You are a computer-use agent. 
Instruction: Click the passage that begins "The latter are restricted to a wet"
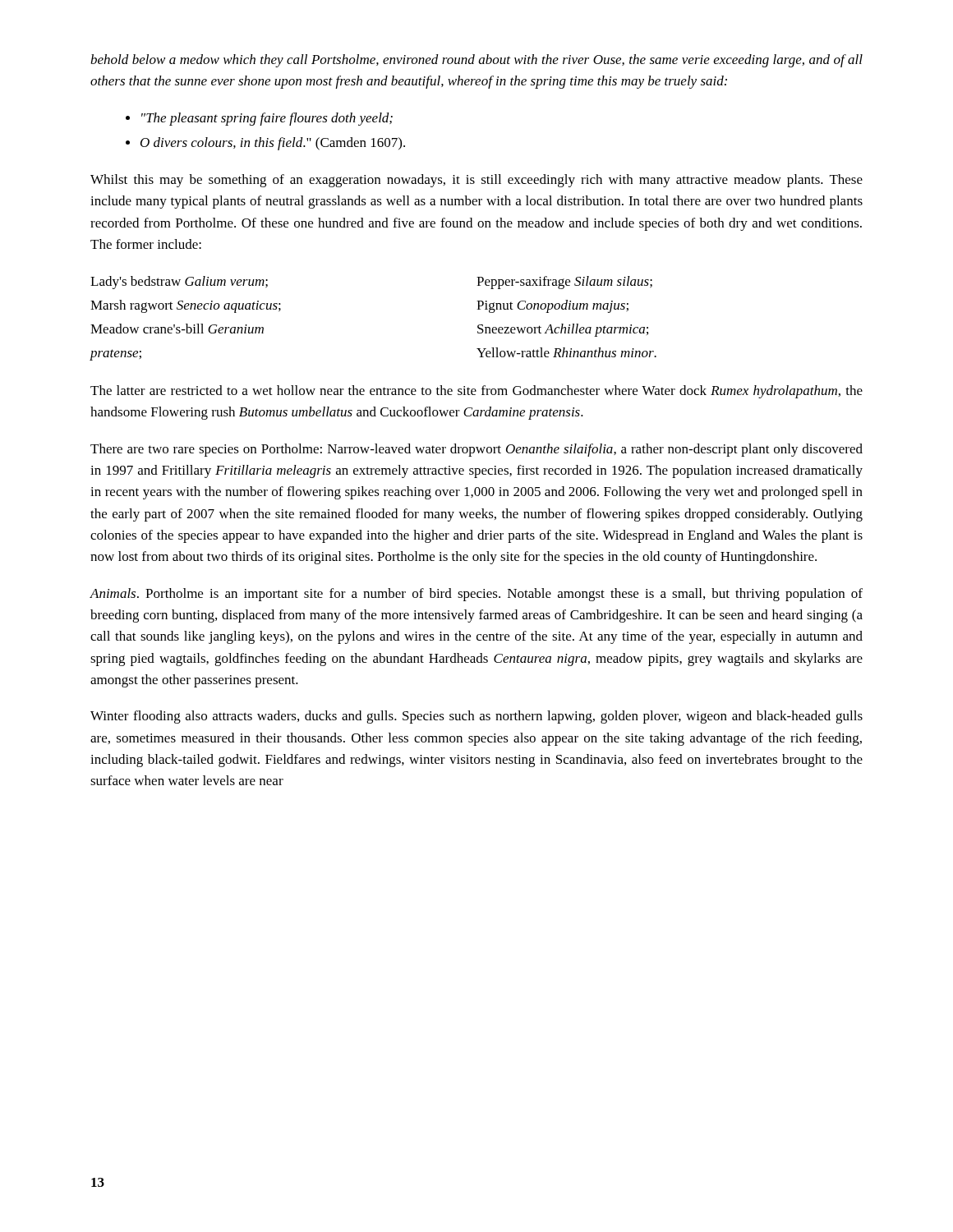pyautogui.click(x=476, y=401)
